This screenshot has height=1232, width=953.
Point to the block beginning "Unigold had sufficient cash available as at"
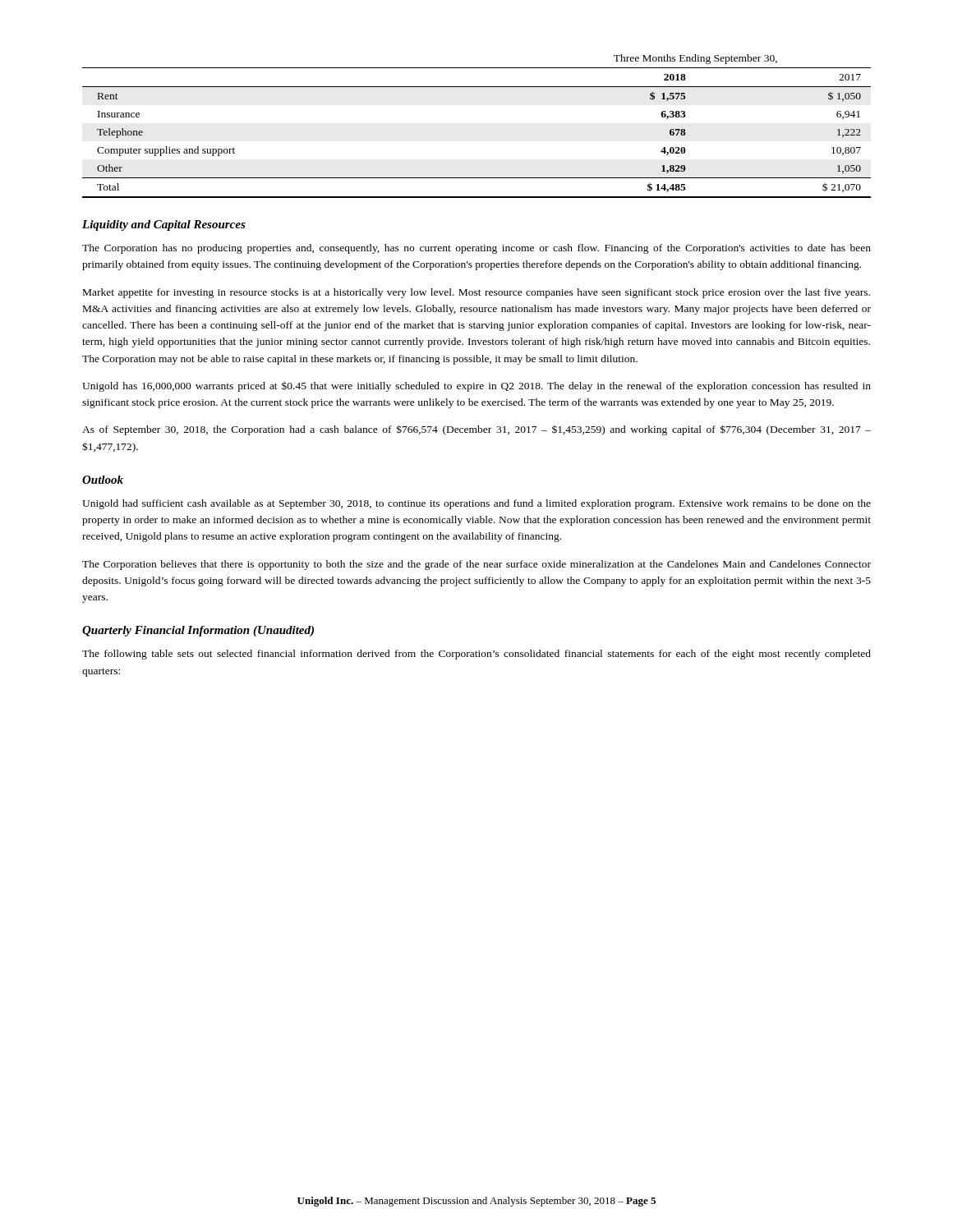[x=476, y=520]
